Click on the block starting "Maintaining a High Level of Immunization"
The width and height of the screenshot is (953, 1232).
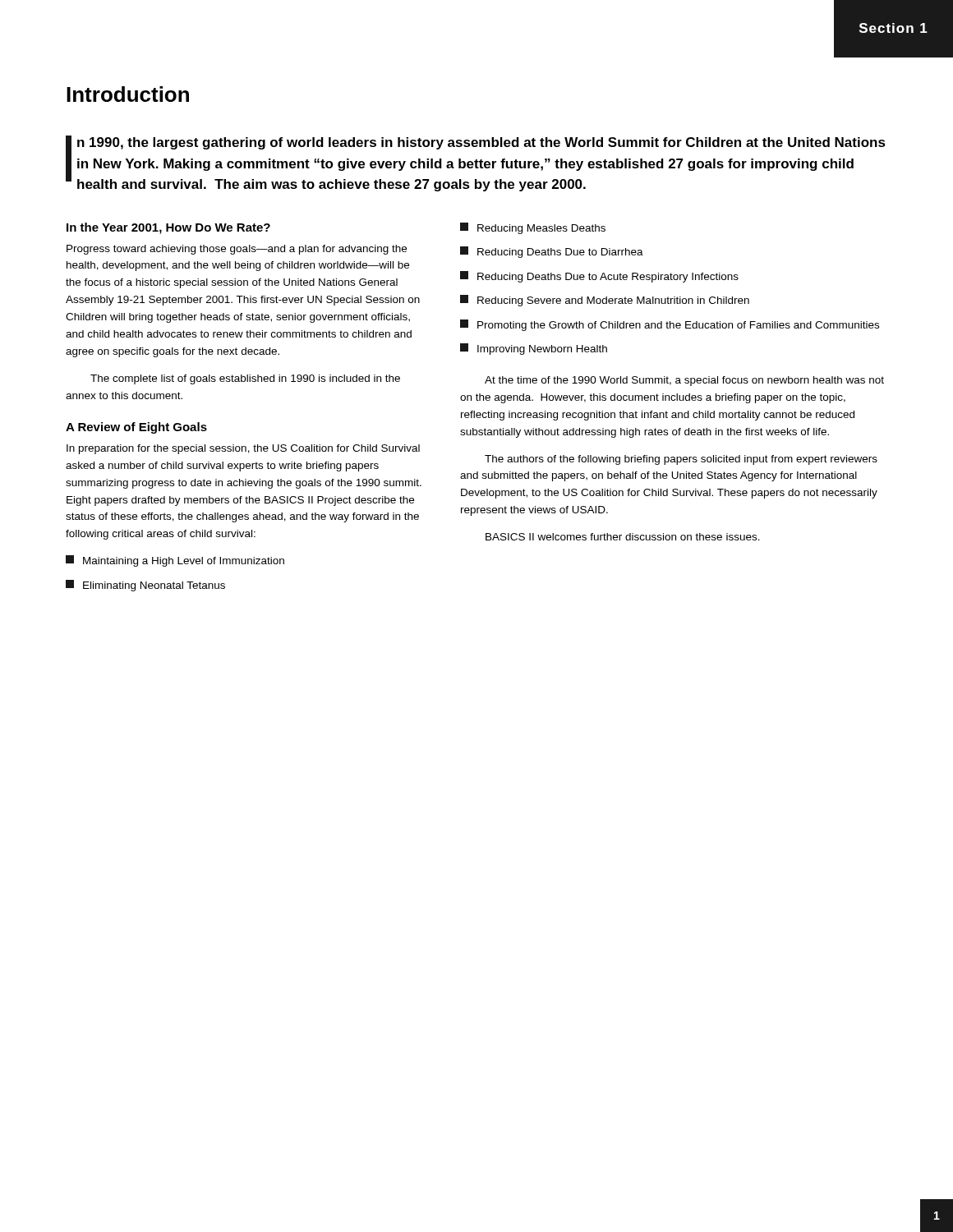pyautogui.click(x=175, y=561)
